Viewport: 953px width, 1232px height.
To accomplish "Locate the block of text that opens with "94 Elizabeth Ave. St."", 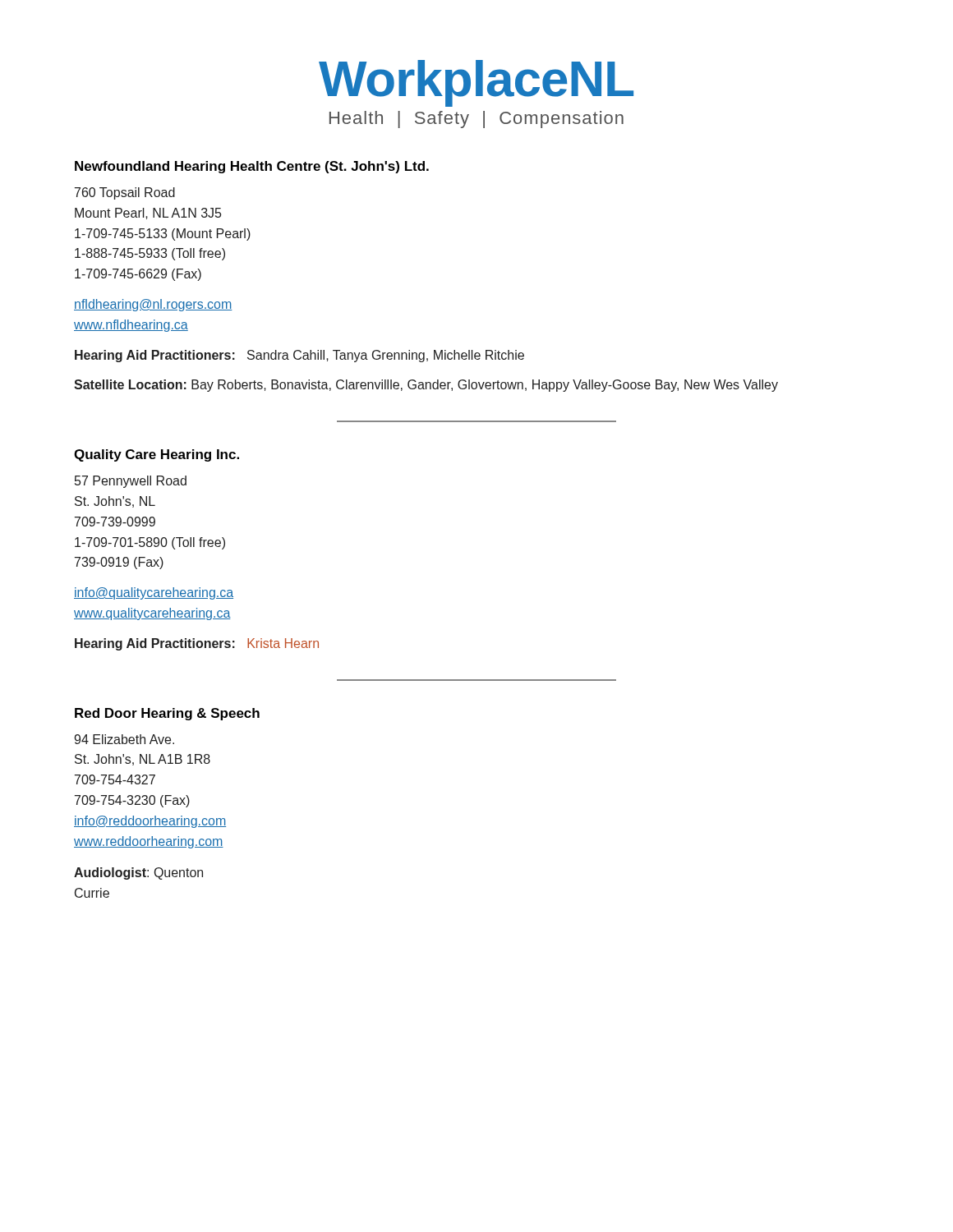I will [x=124, y=739].
